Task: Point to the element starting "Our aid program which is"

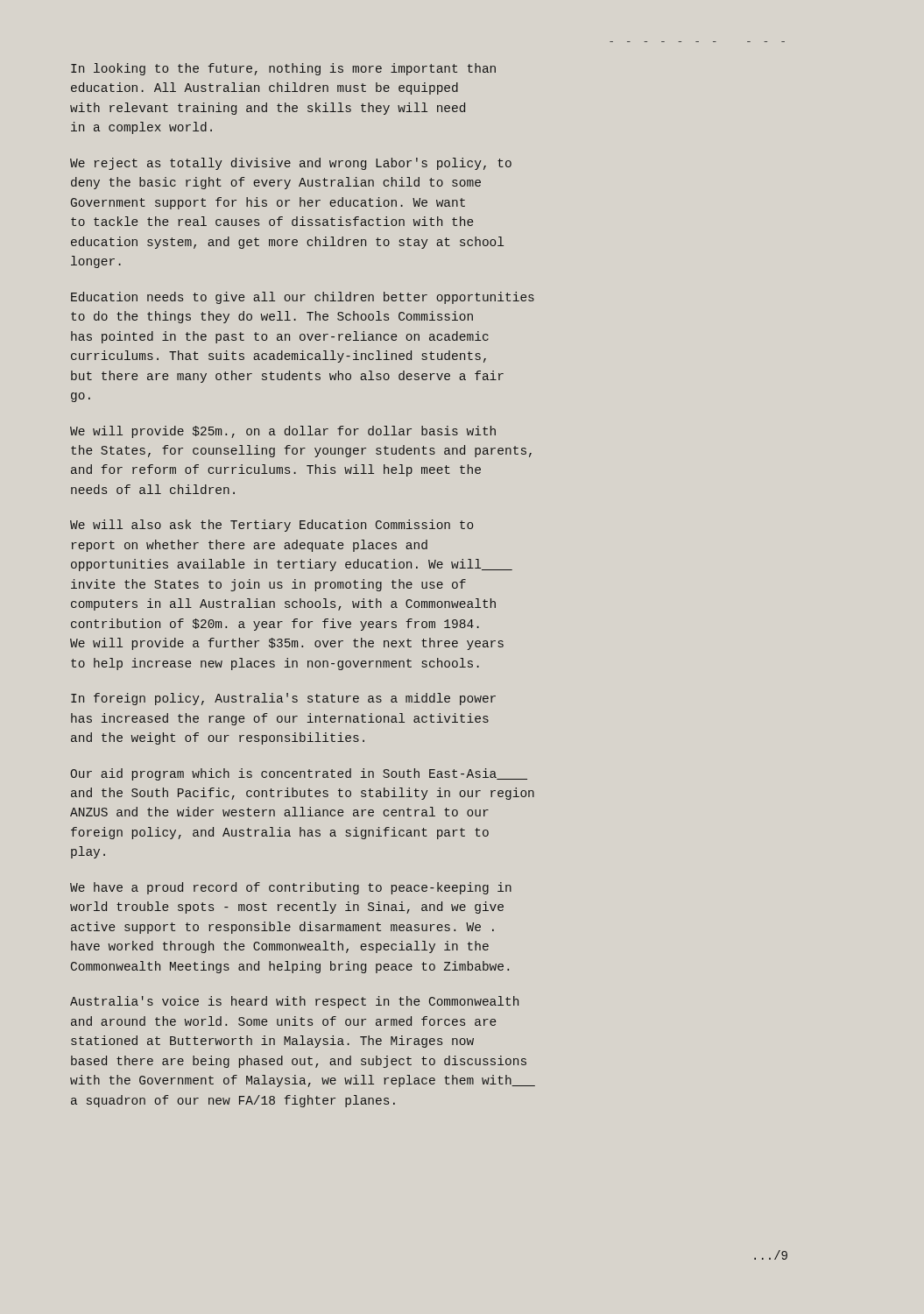Action: point(303,813)
